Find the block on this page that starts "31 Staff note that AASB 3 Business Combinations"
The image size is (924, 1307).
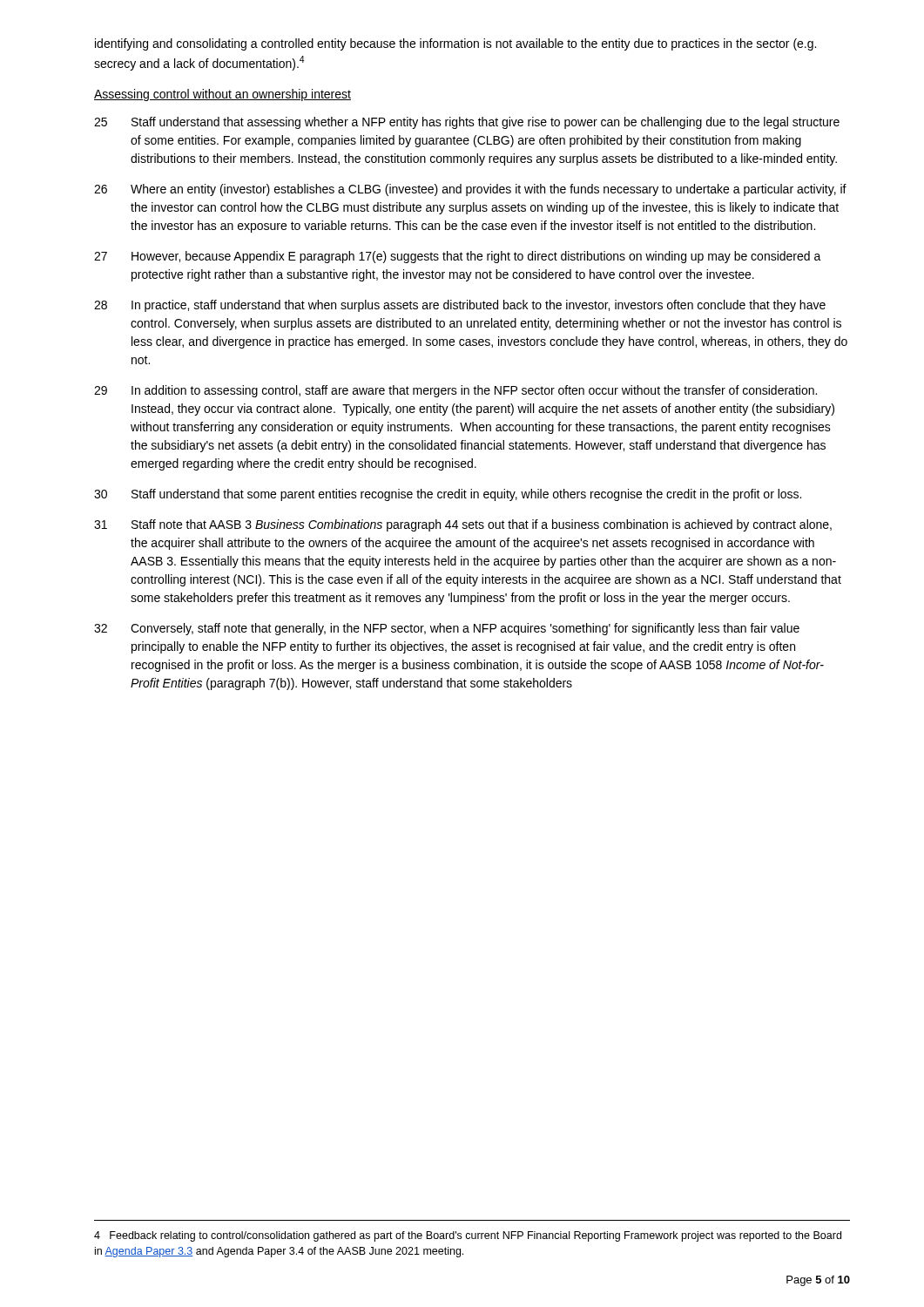point(472,561)
